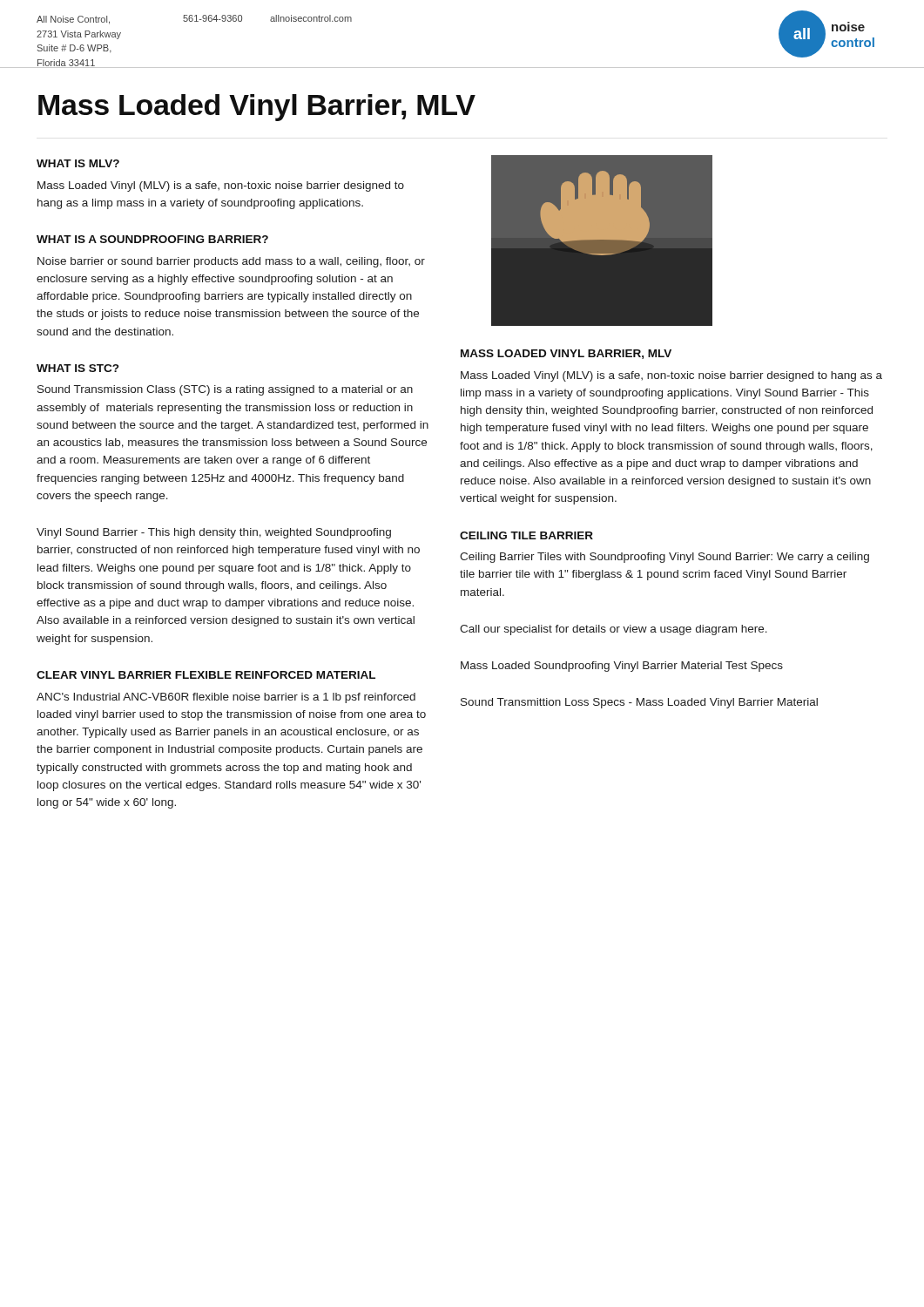Select the block starting "MASS LOADED VINYL BARRIER, MLV"
924x1307 pixels.
566,353
